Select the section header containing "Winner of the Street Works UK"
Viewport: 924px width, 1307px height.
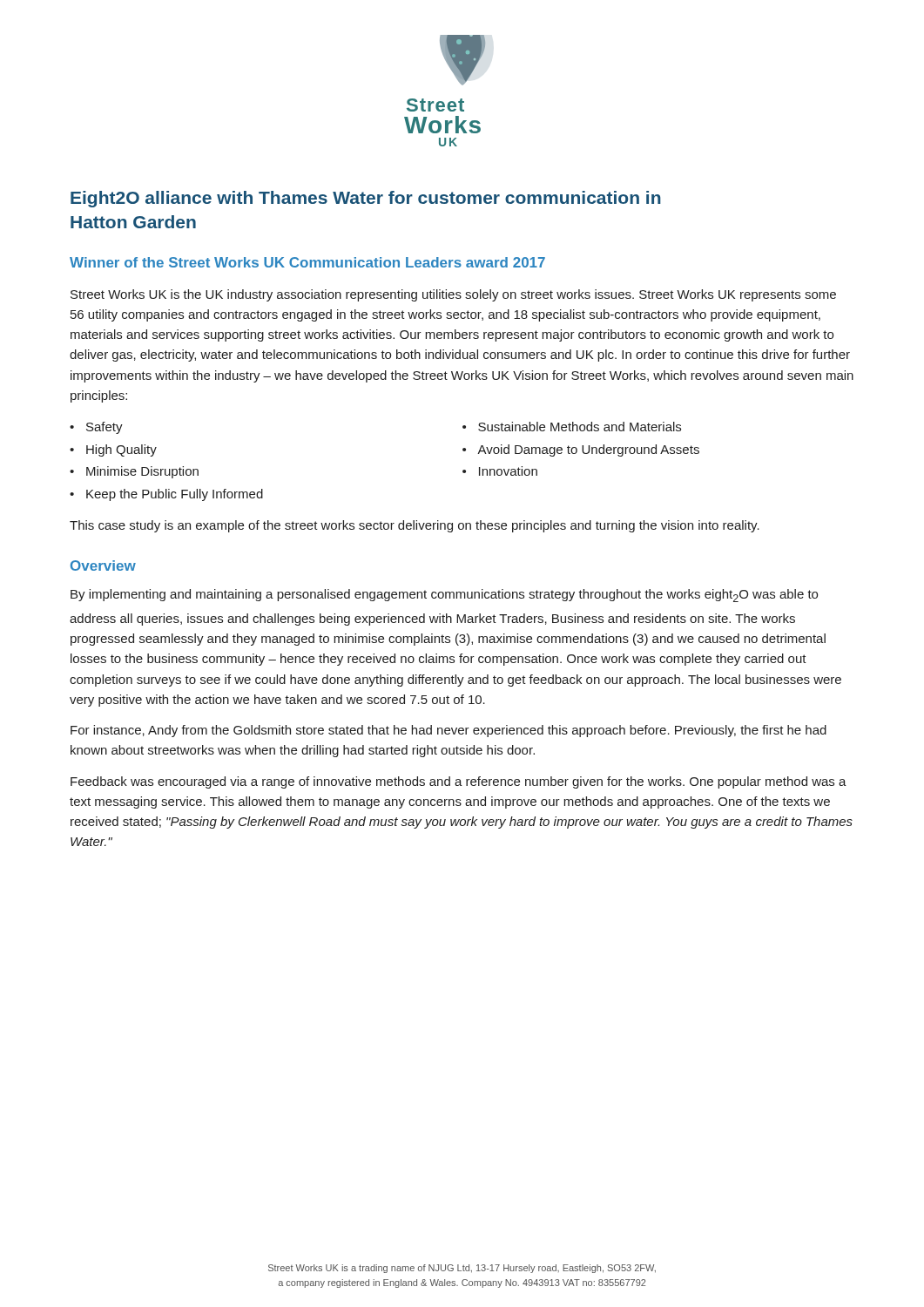pyautogui.click(x=308, y=262)
